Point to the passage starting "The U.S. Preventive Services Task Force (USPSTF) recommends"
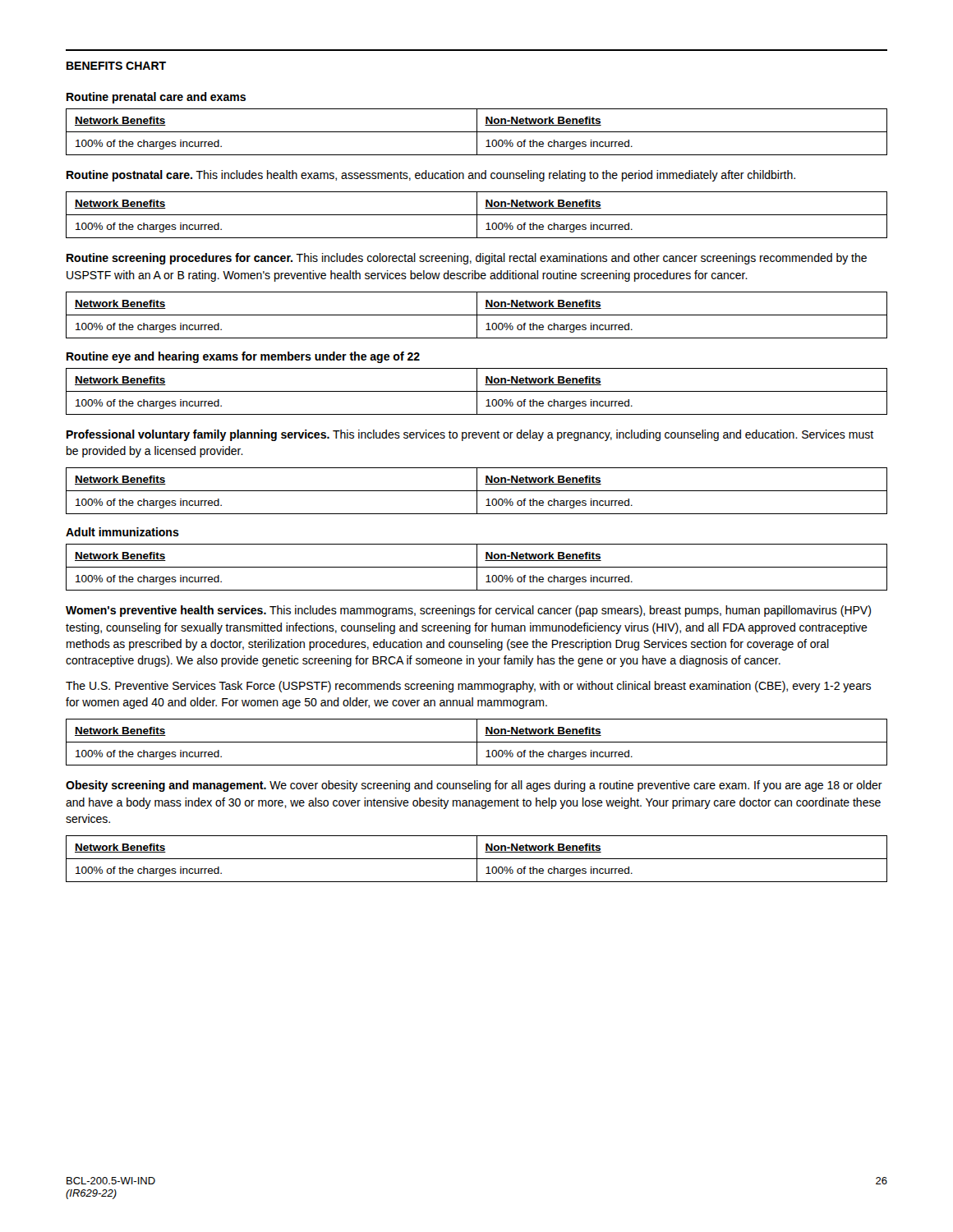This screenshot has width=953, height=1232. click(x=469, y=694)
